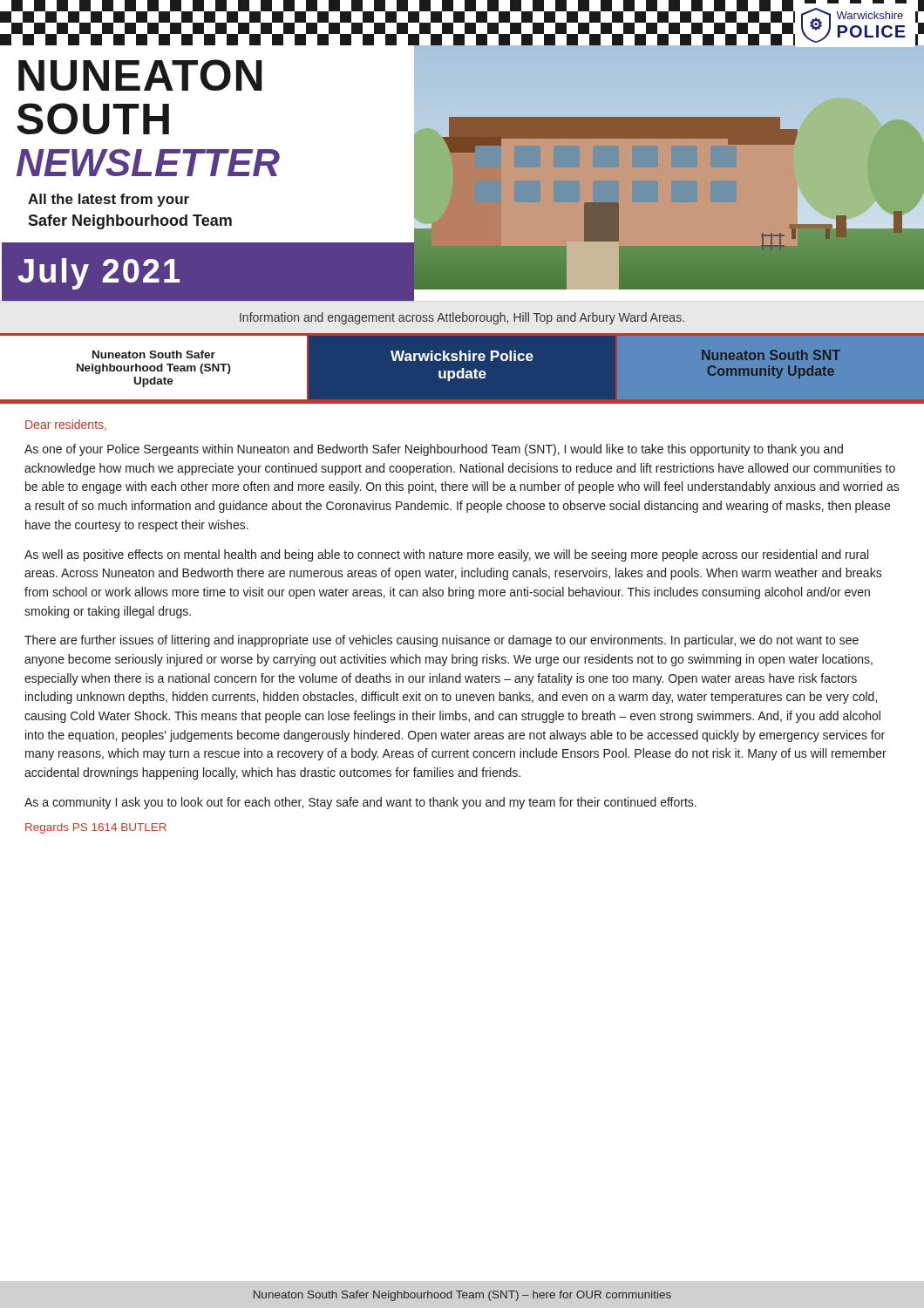
Task: Point to "July 2021"
Action: pos(100,271)
